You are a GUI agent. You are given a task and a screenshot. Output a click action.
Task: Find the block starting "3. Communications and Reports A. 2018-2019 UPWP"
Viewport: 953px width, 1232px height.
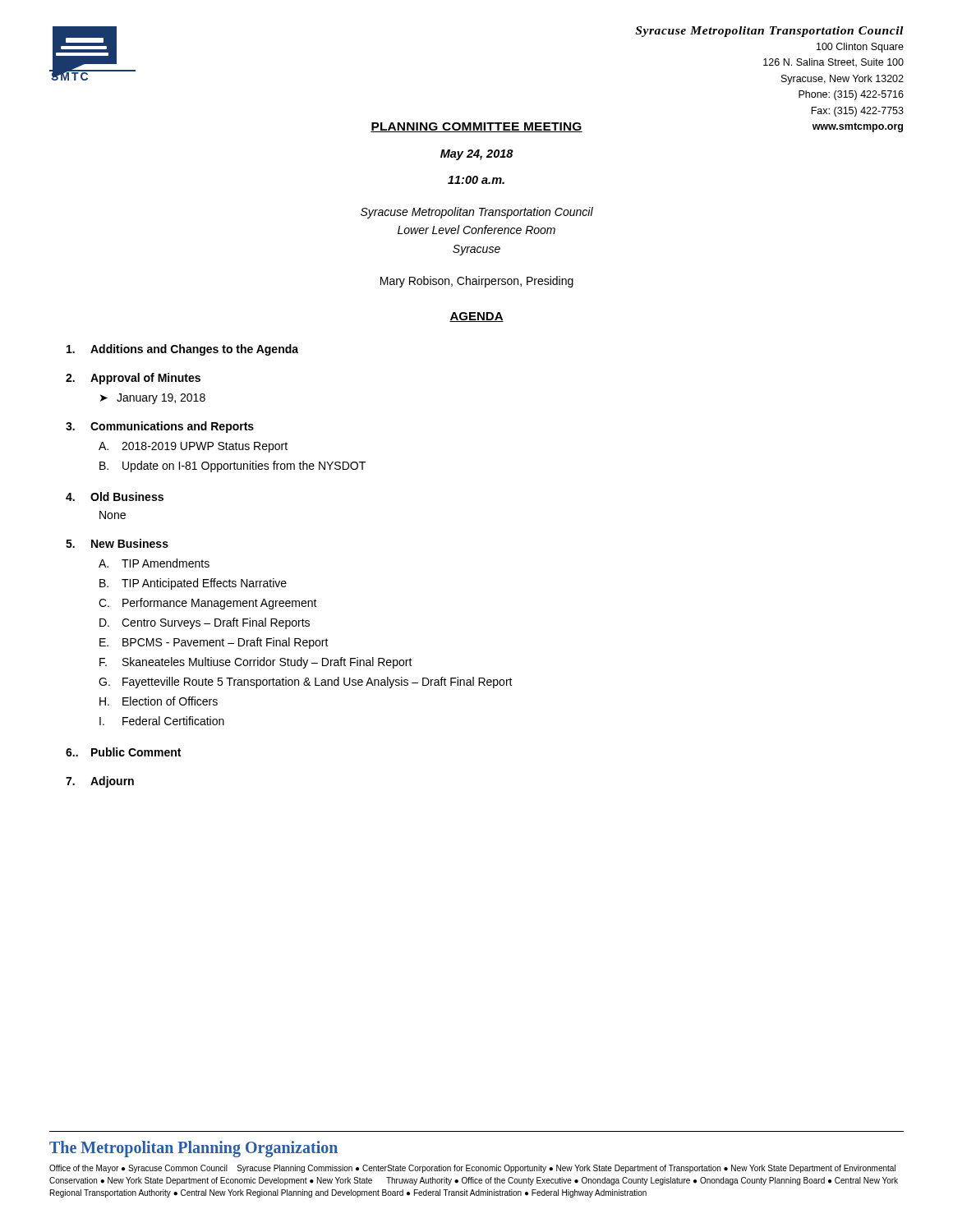pyautogui.click(x=160, y=427)
